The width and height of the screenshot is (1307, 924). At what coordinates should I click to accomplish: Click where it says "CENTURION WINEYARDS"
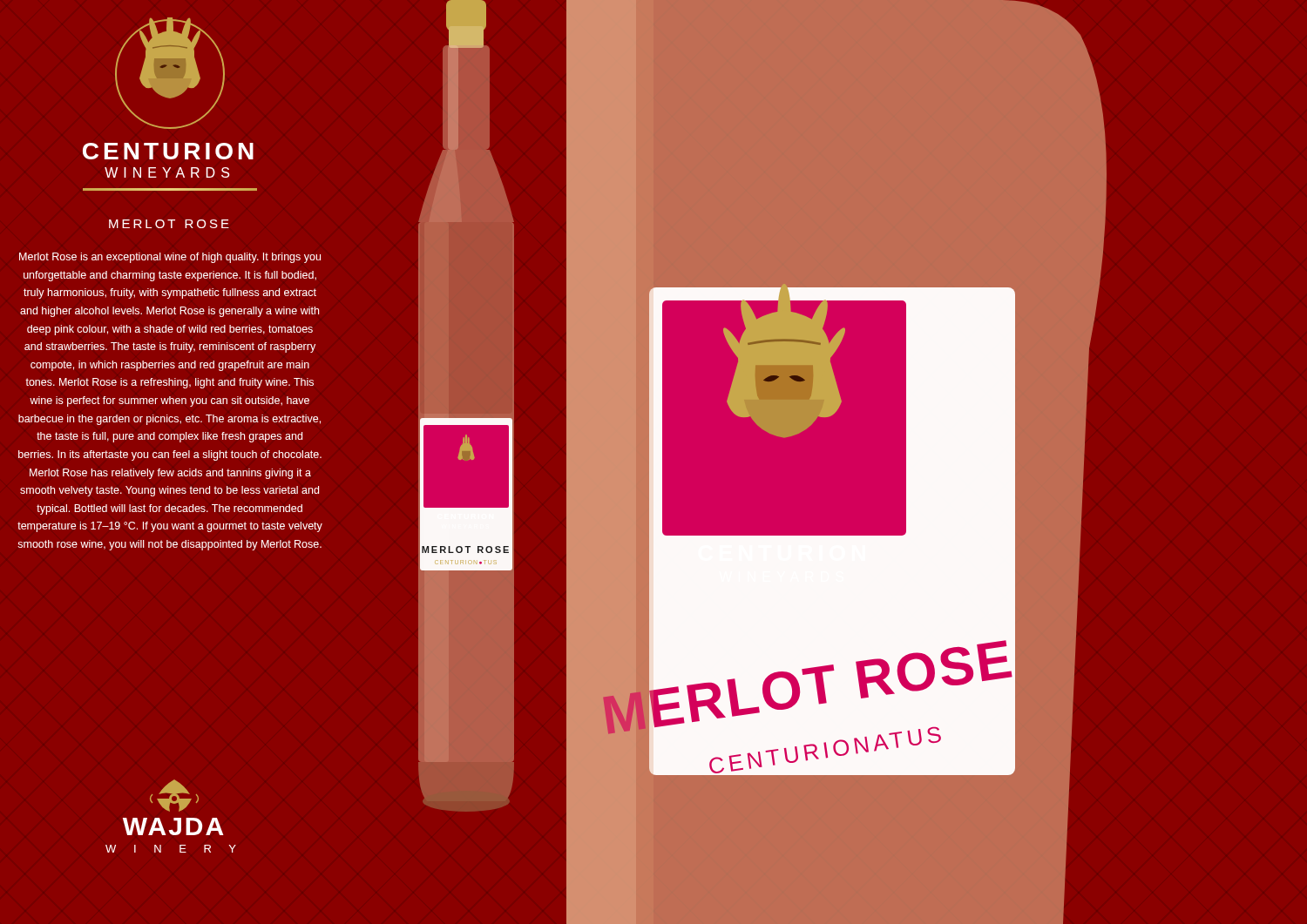170,159
